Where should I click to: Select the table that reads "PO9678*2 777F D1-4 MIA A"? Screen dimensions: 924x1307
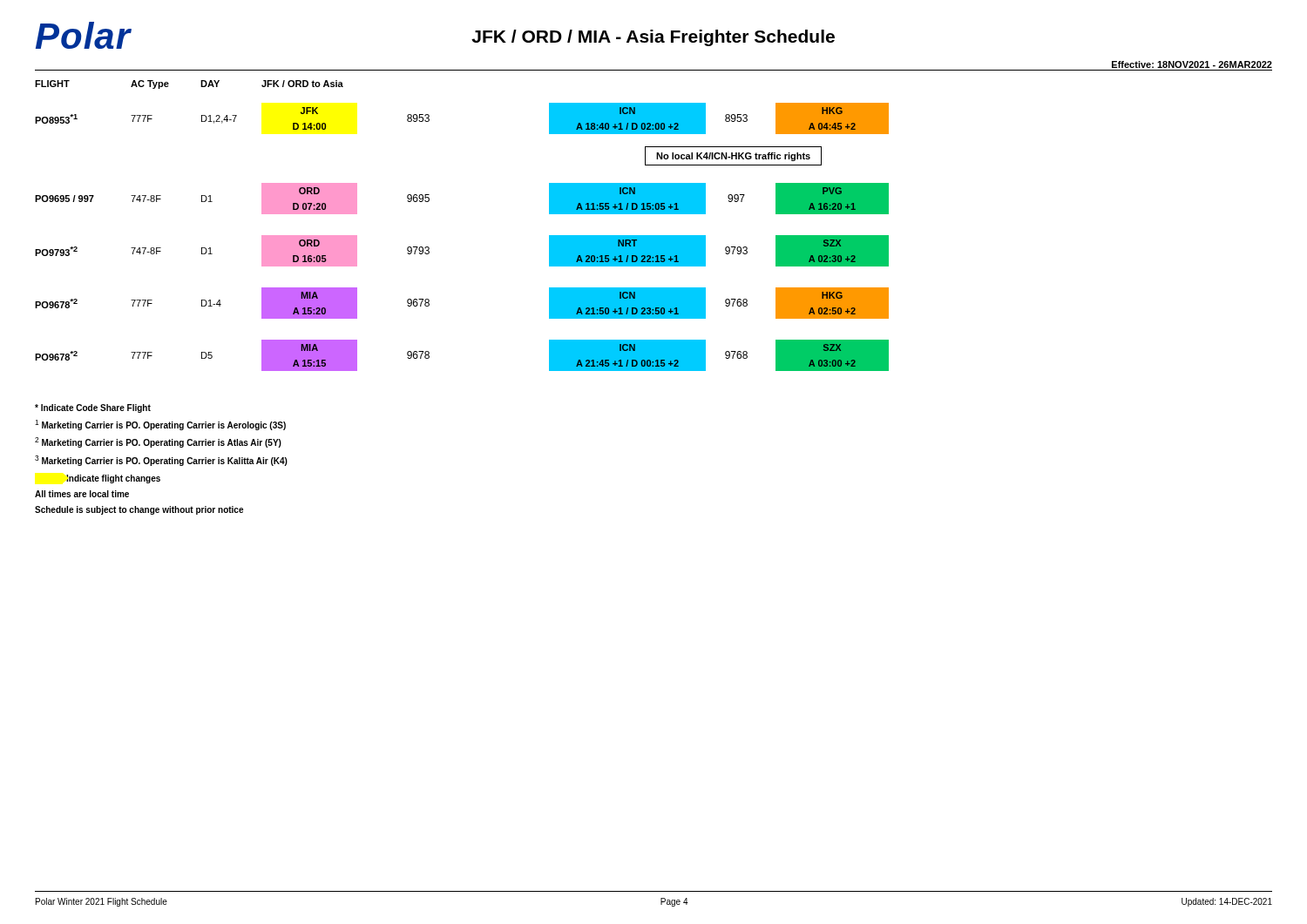pyautogui.click(x=654, y=303)
